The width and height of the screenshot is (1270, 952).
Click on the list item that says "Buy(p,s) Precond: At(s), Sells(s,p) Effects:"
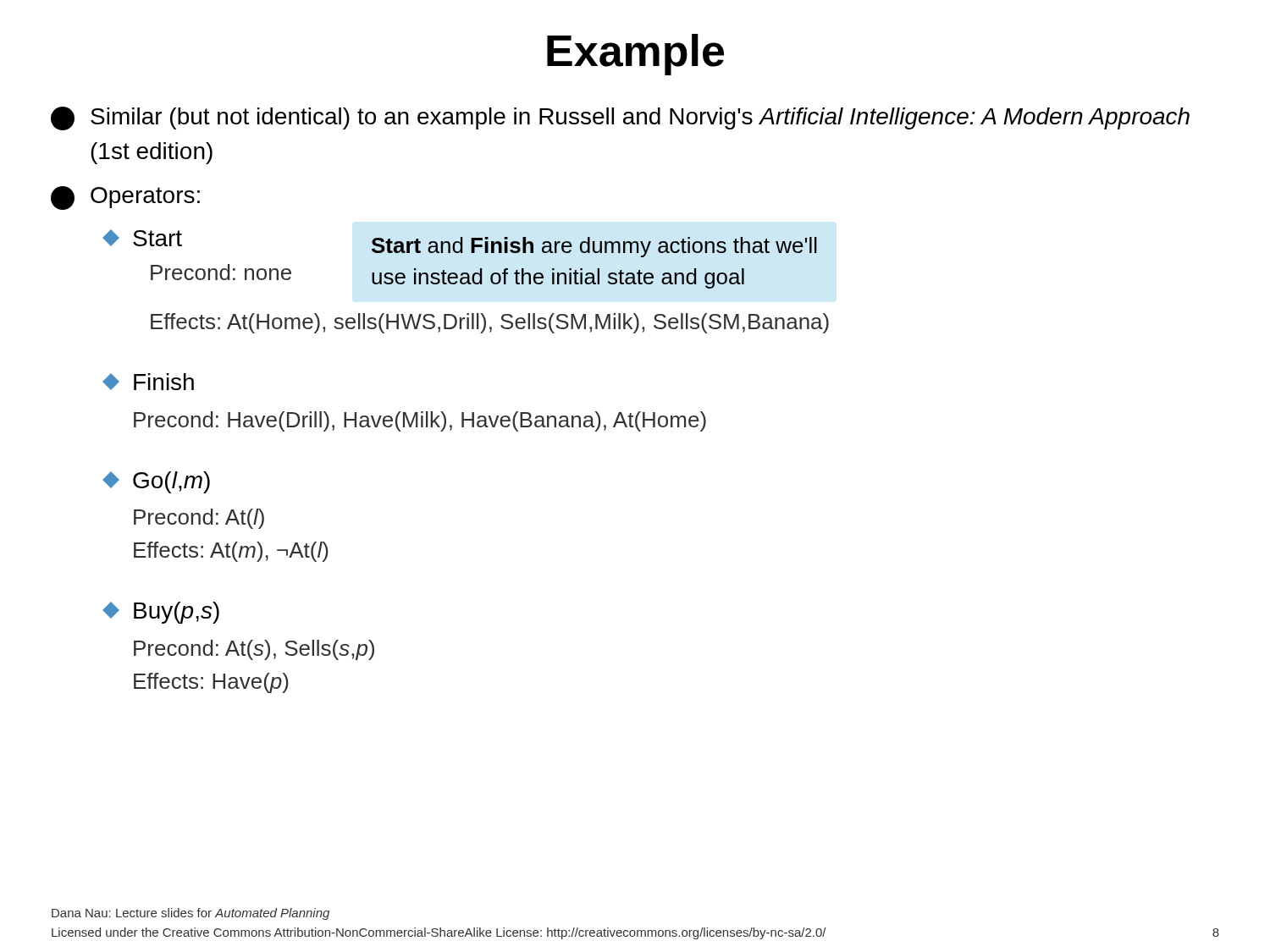click(x=161, y=613)
